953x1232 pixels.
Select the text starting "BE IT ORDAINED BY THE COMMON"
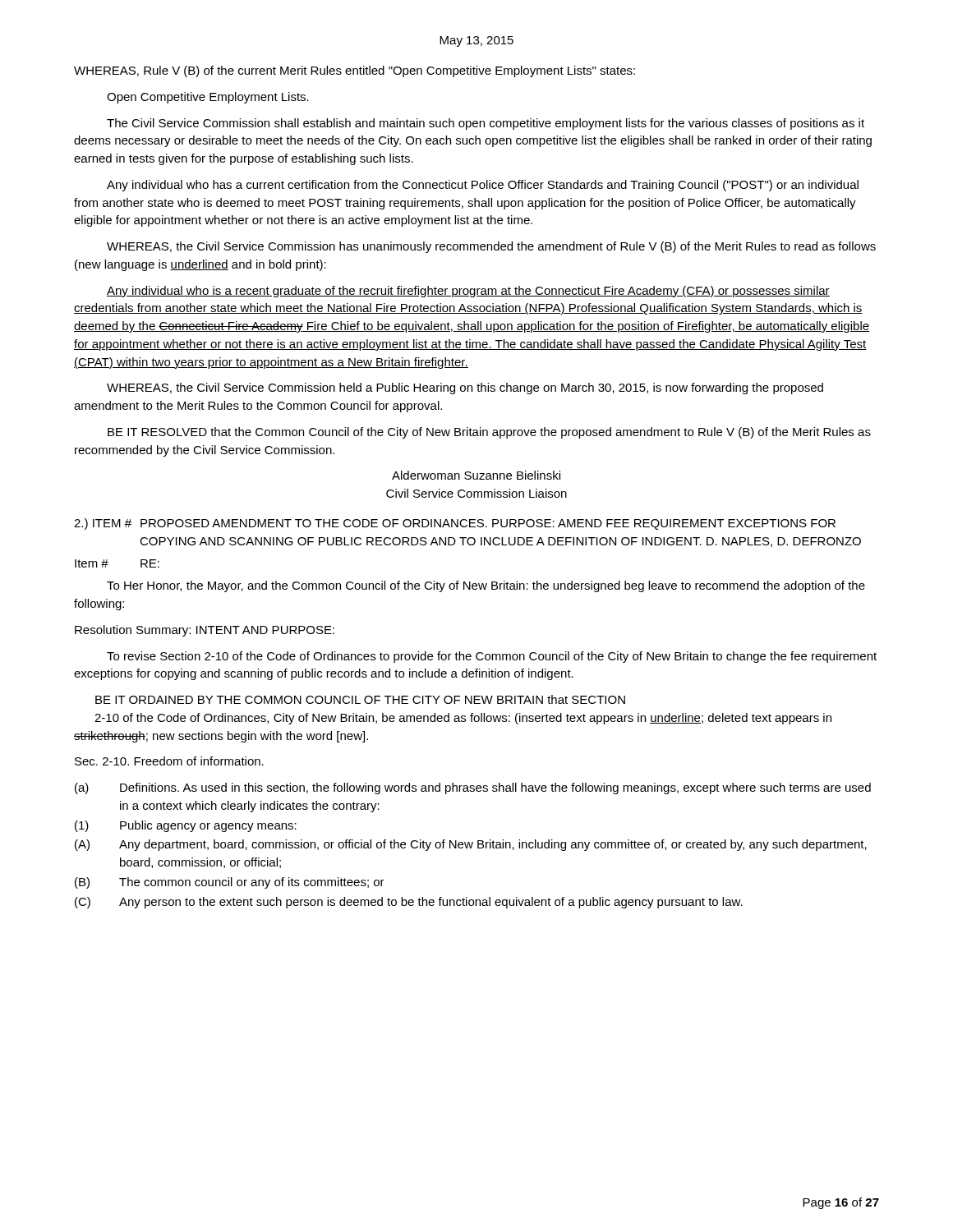(x=453, y=717)
